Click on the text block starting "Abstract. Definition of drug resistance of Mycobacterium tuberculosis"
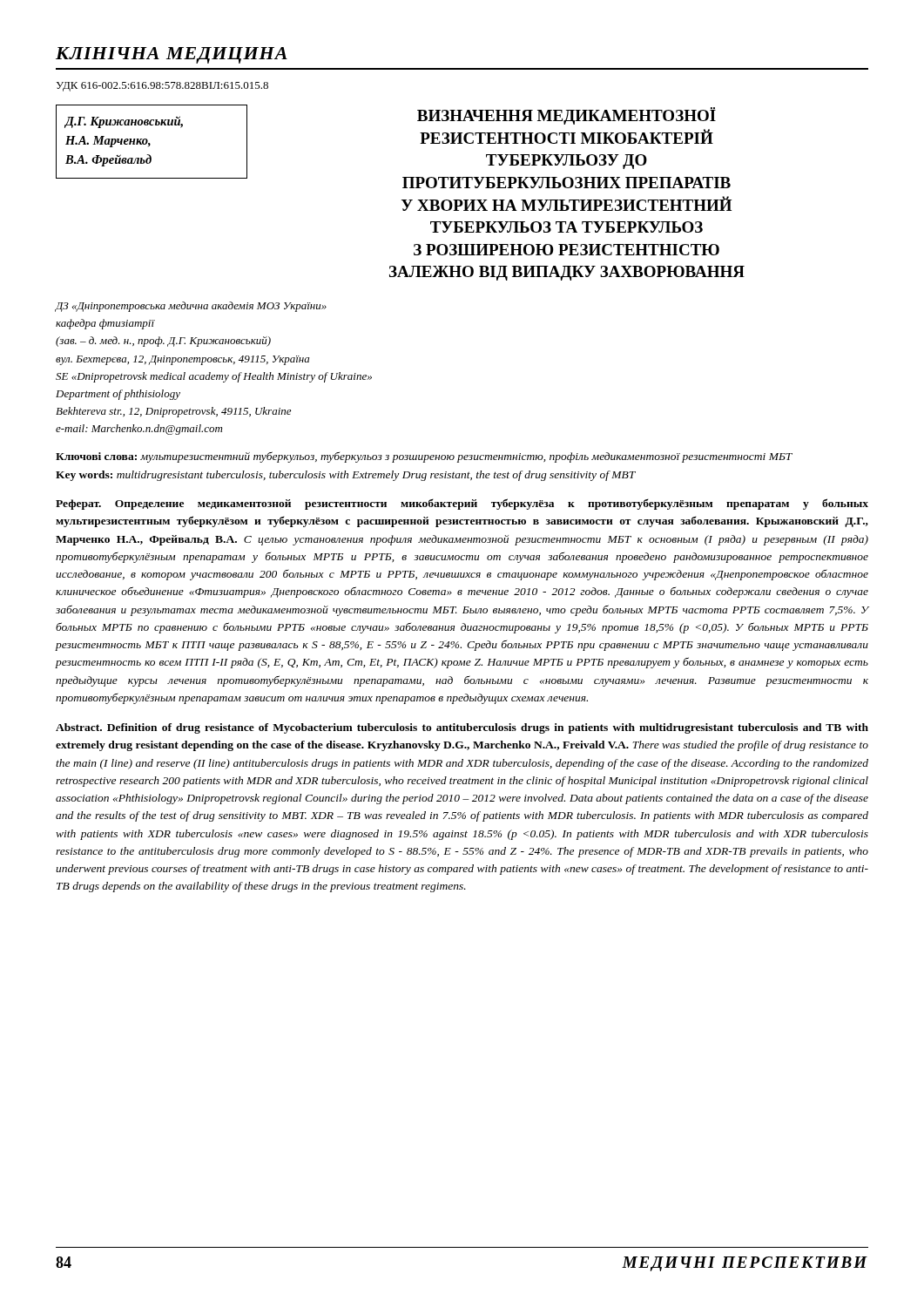The width and height of the screenshot is (924, 1307). tap(462, 807)
